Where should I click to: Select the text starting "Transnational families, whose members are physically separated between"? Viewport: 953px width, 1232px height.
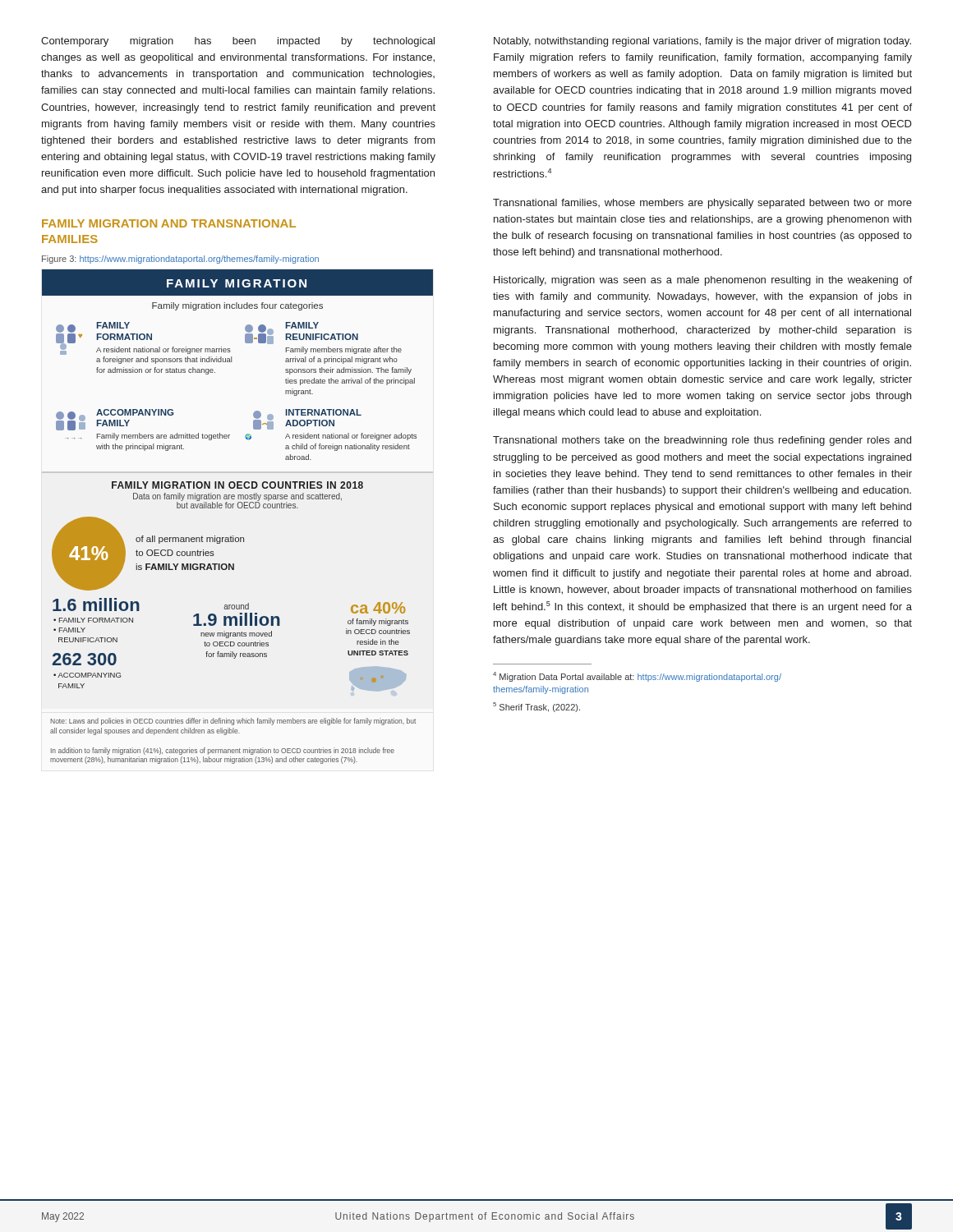(702, 227)
